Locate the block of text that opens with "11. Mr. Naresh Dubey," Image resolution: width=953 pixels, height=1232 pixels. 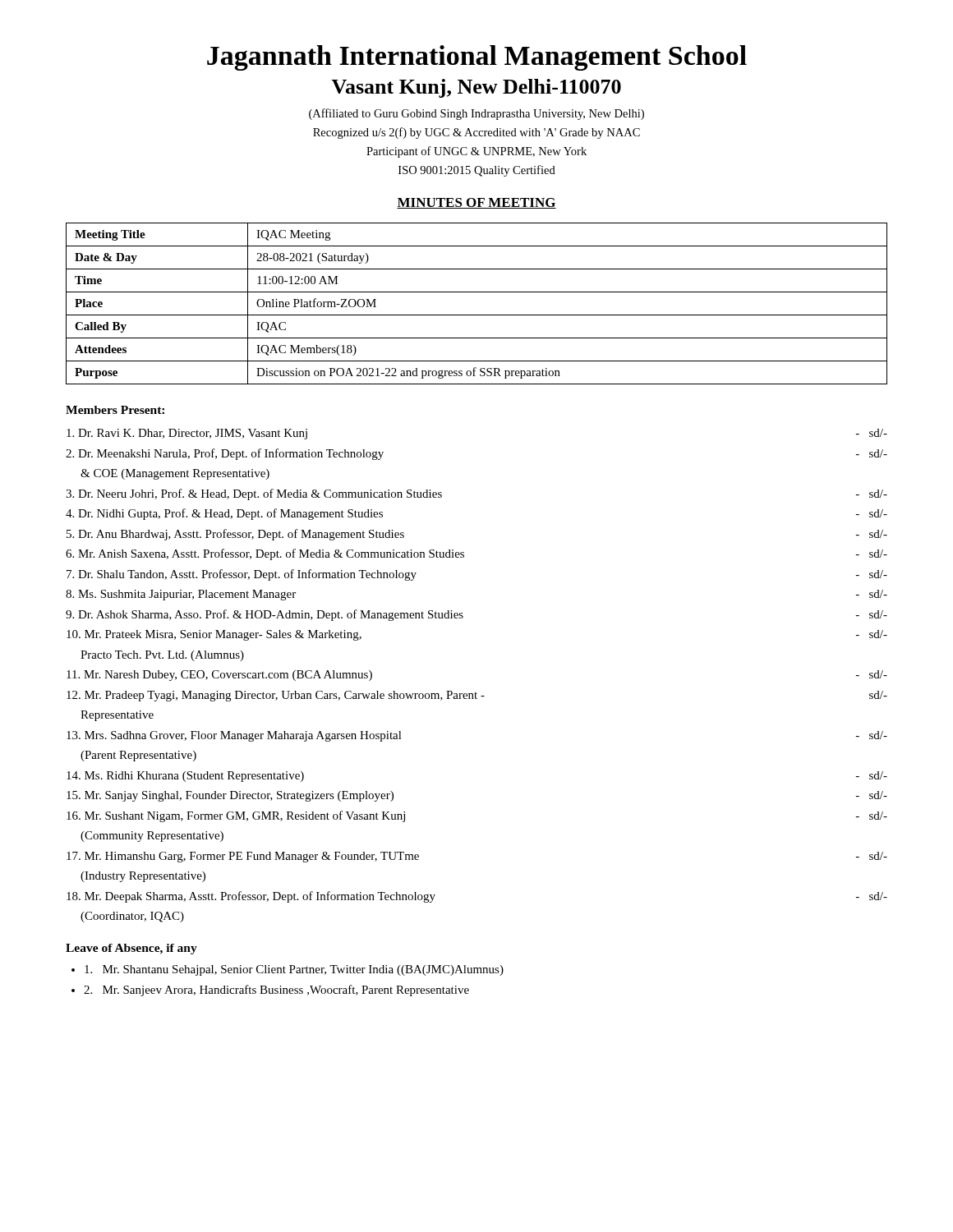[224, 675]
